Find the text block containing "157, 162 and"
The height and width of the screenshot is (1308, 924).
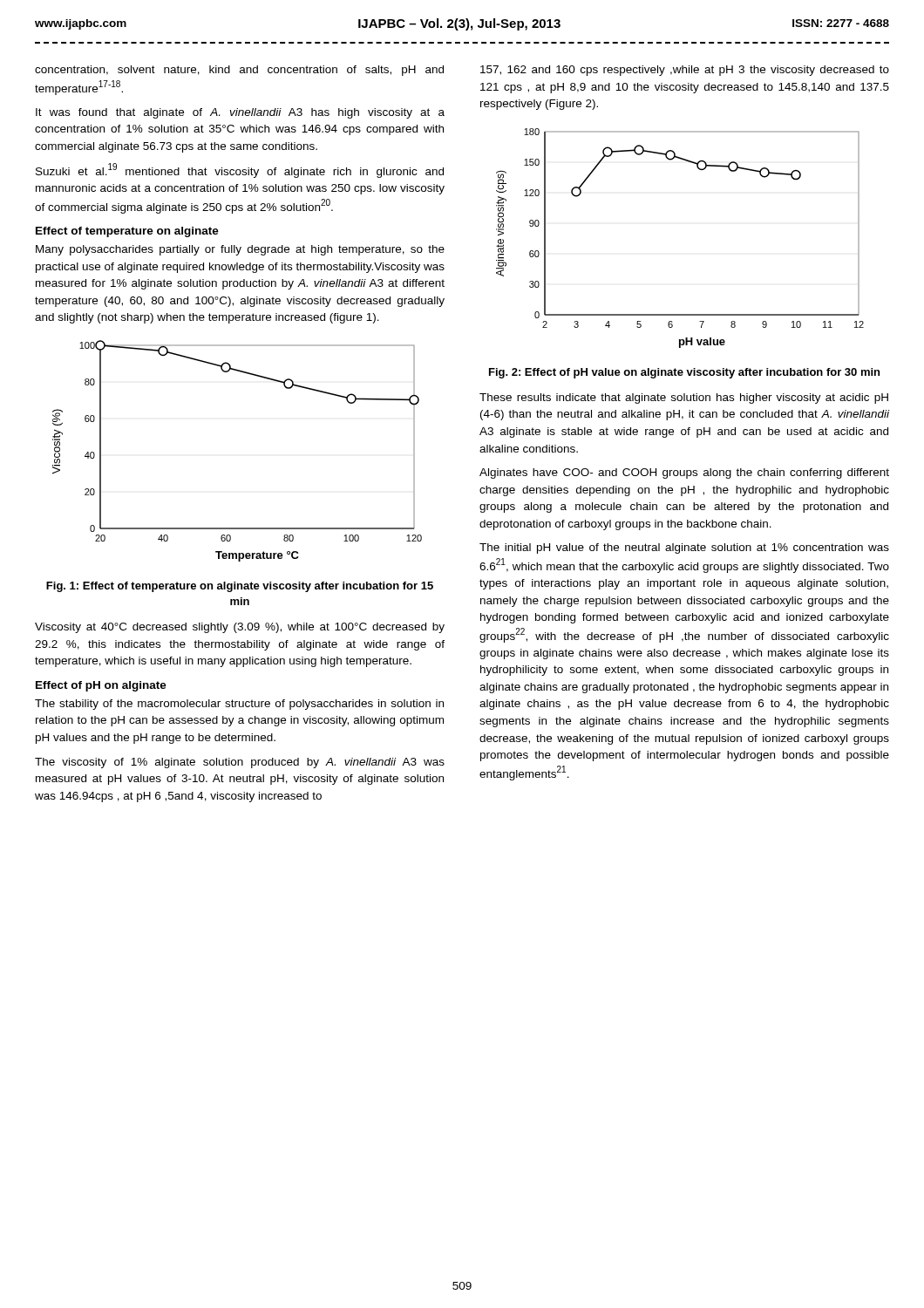684,87
